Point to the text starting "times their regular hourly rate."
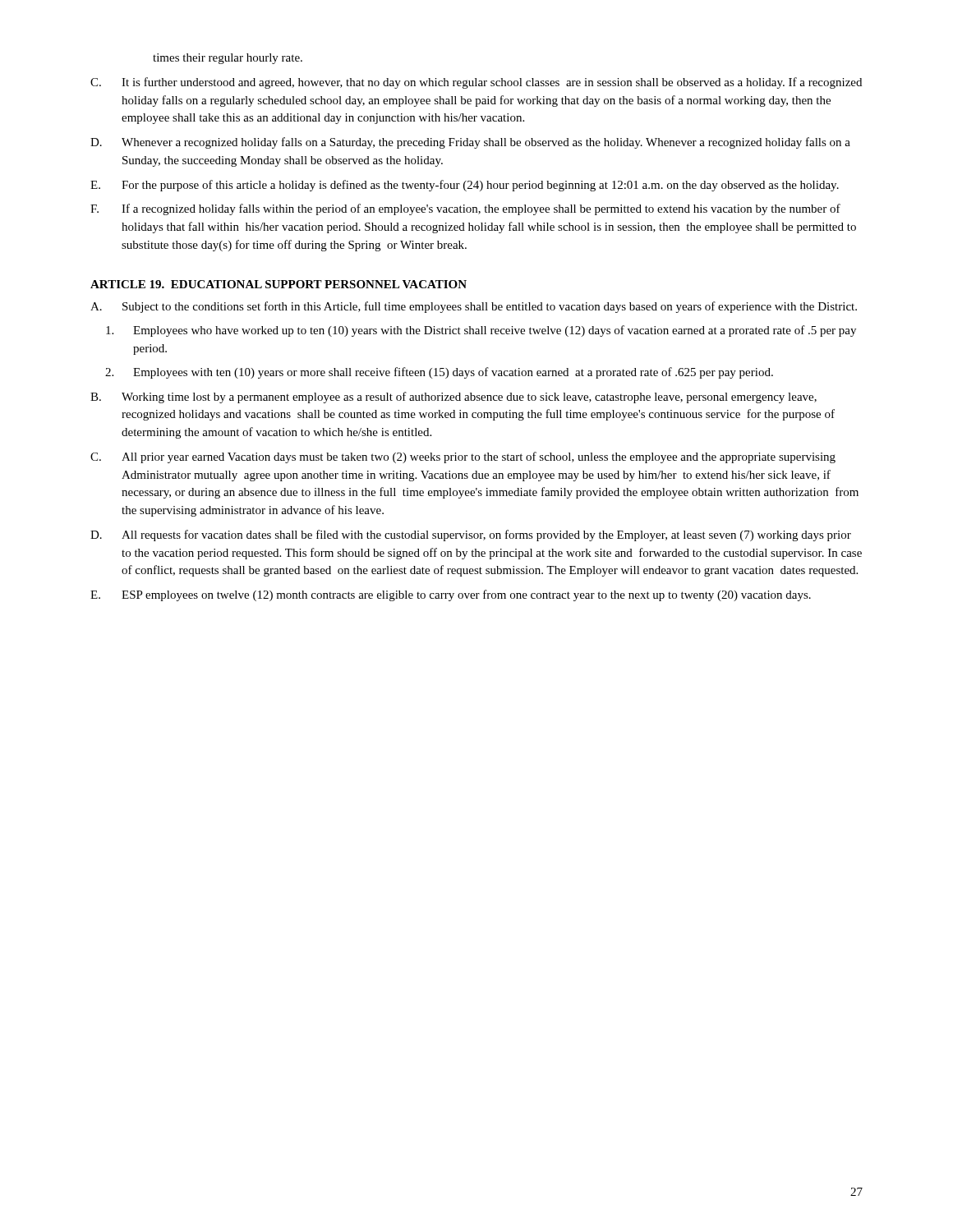This screenshot has height=1232, width=953. pos(228,57)
